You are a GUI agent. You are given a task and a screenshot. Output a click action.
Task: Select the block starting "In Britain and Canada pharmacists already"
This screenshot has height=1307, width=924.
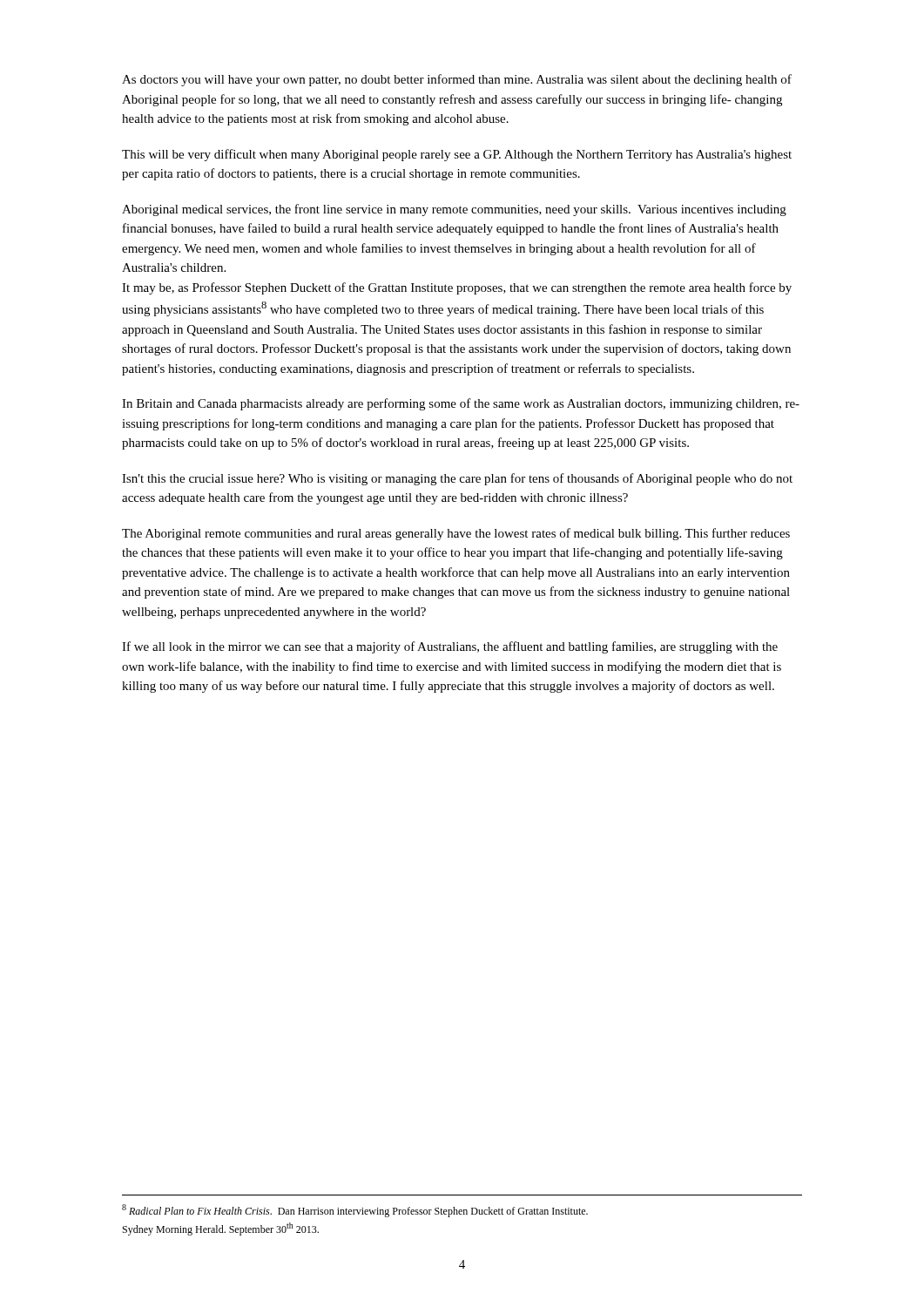(461, 423)
